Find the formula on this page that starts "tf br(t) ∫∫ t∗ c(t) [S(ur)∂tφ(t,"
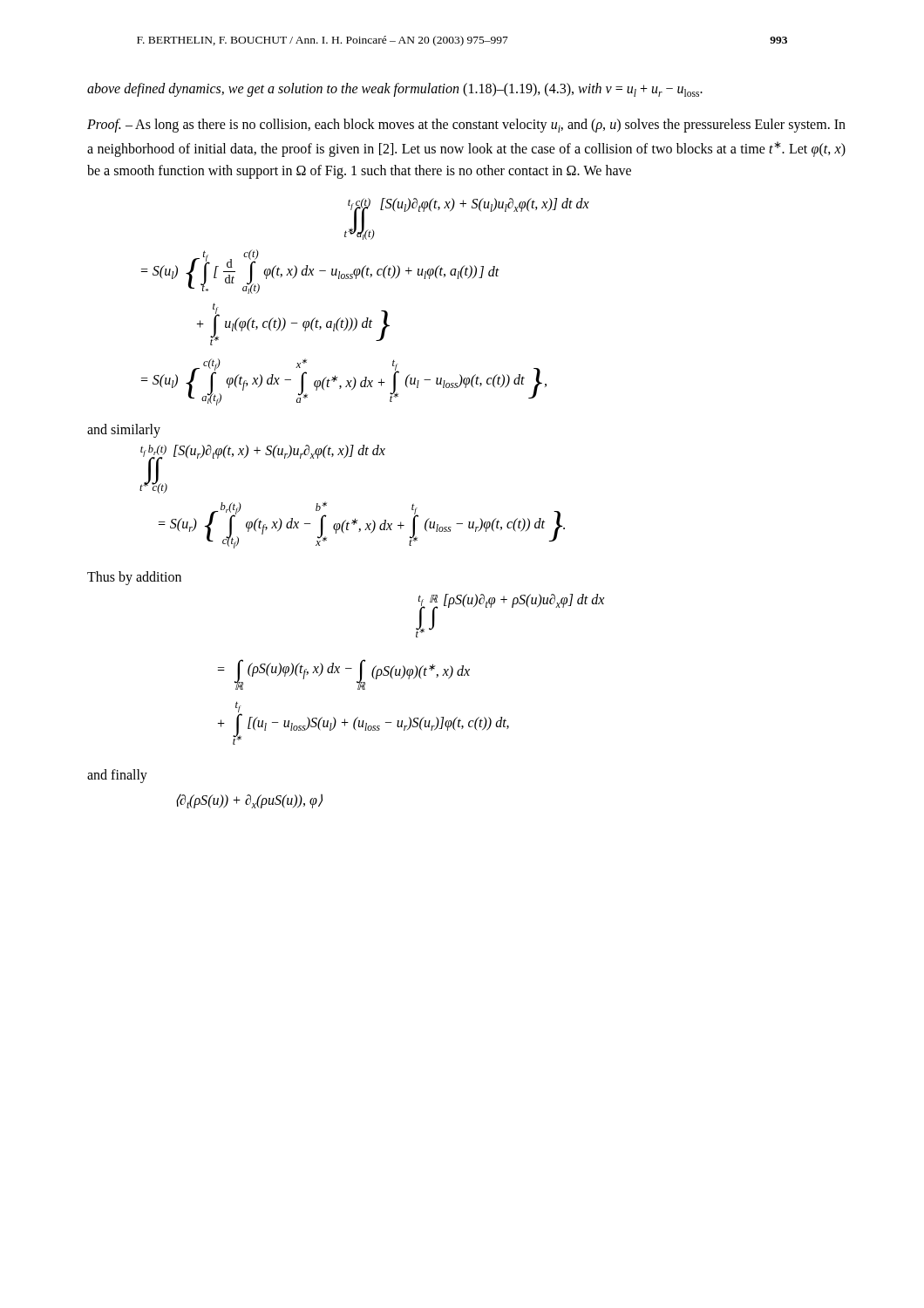This screenshot has width=924, height=1308. coord(466,496)
